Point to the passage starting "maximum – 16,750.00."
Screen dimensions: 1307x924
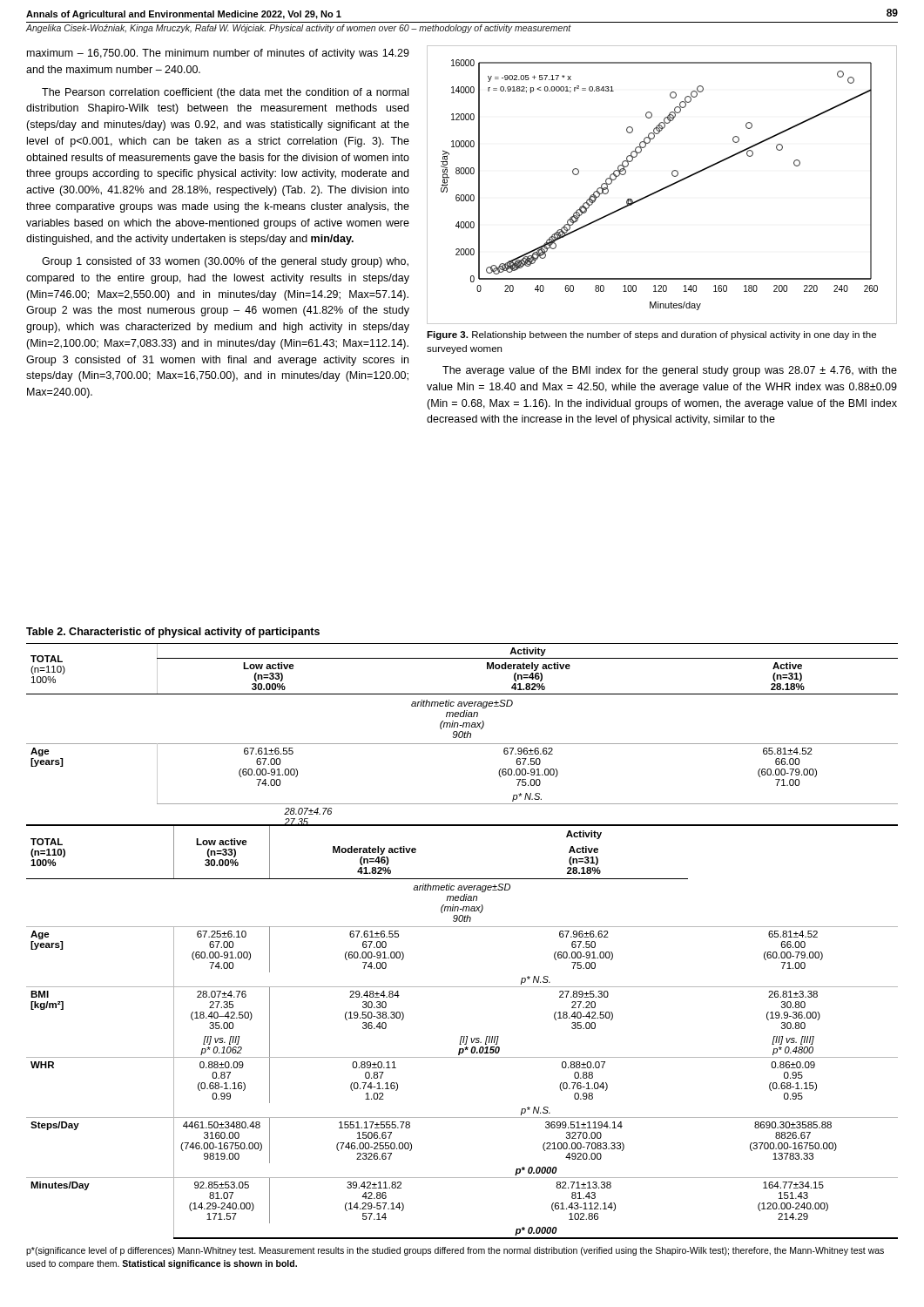218,223
